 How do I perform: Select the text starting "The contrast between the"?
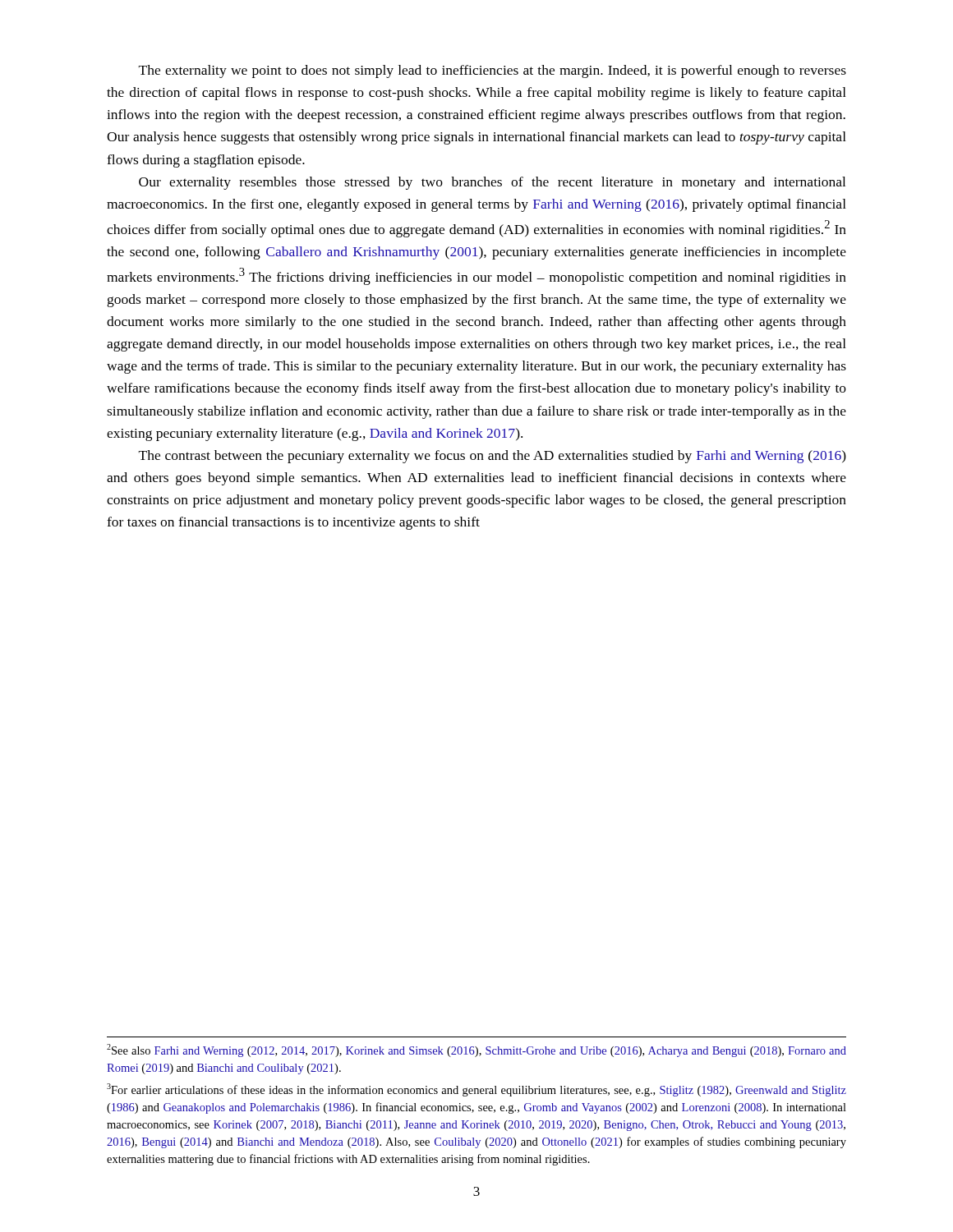[476, 489]
